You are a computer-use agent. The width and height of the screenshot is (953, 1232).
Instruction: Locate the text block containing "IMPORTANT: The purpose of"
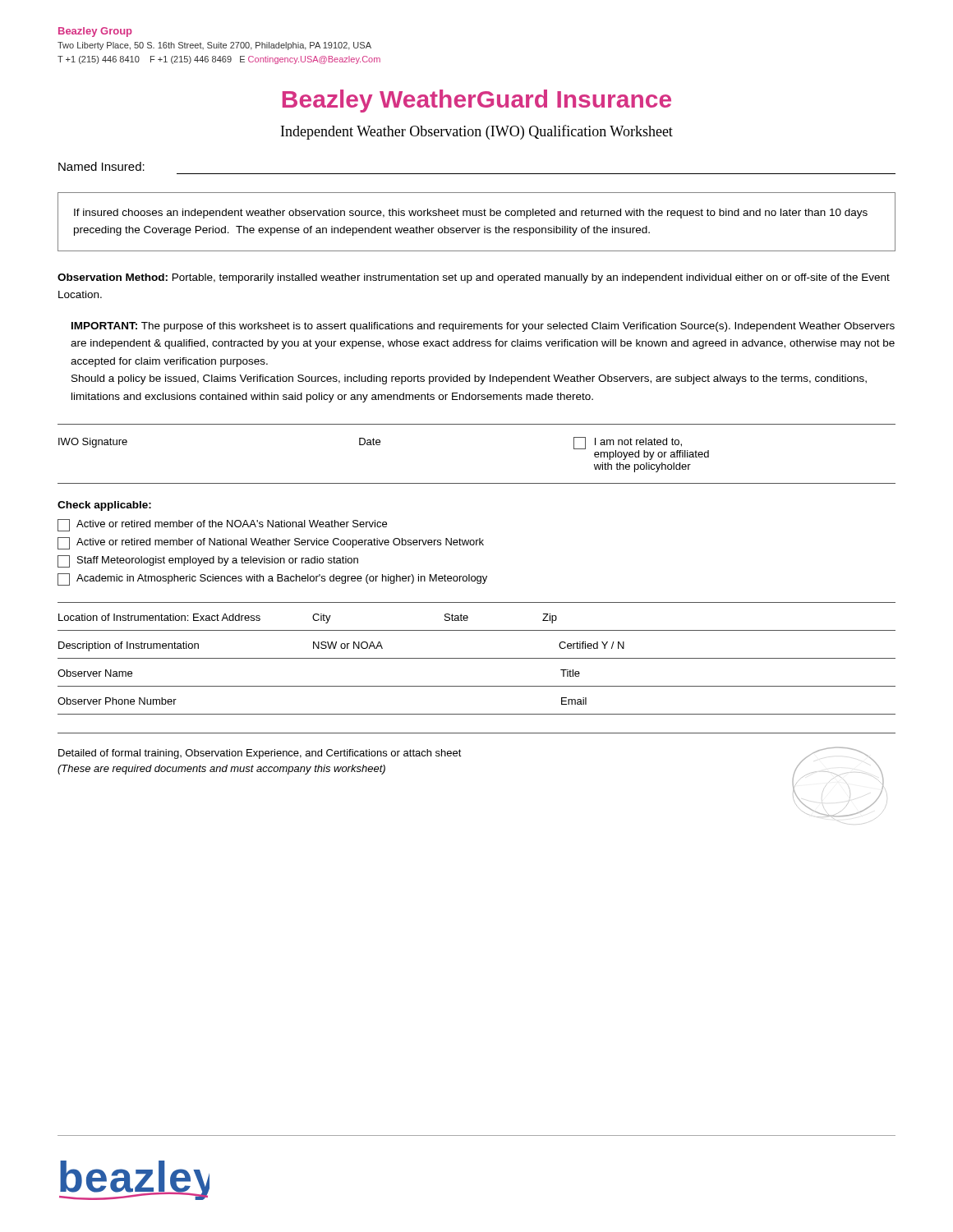[x=483, y=327]
